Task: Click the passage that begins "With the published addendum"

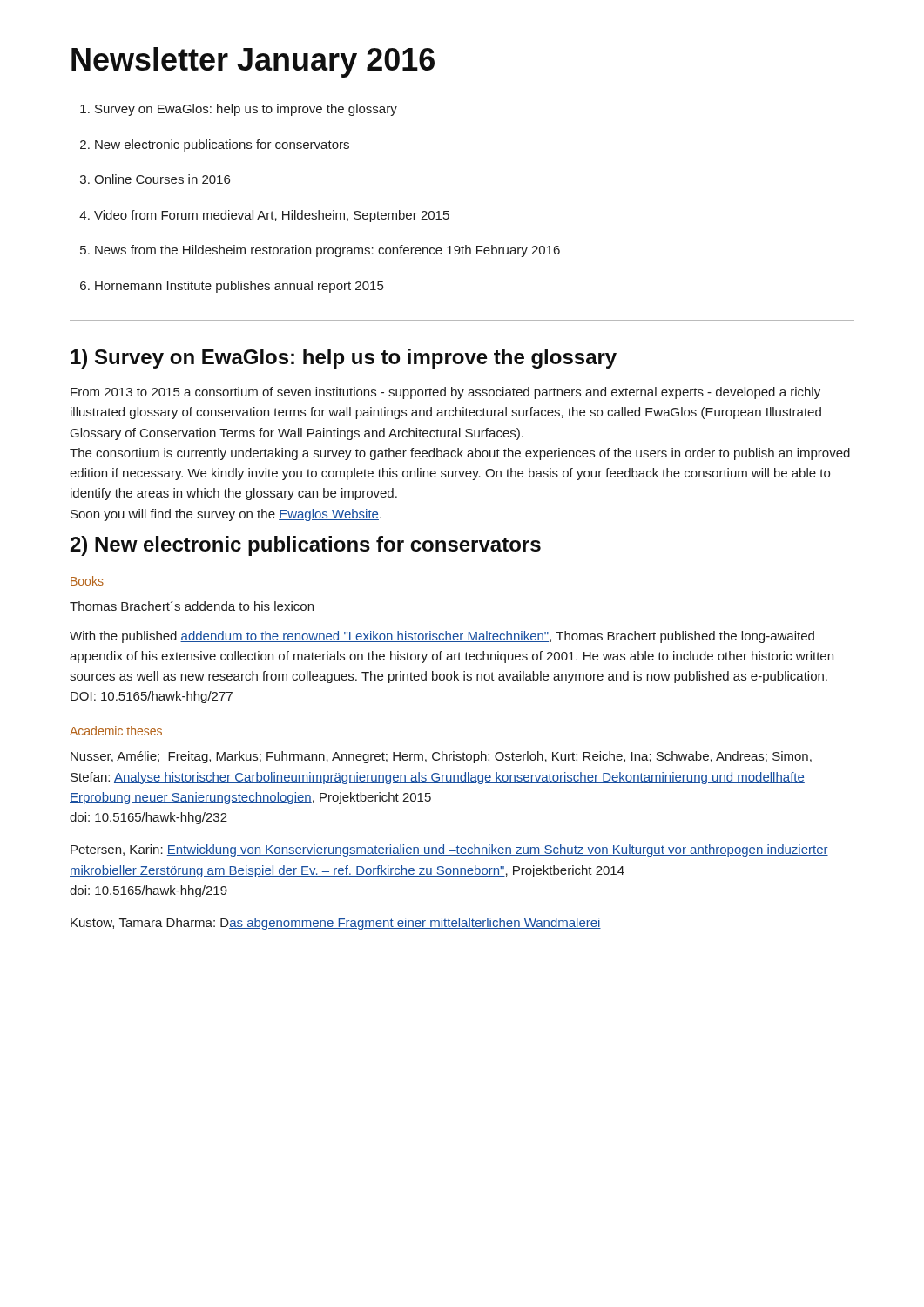Action: point(462,666)
